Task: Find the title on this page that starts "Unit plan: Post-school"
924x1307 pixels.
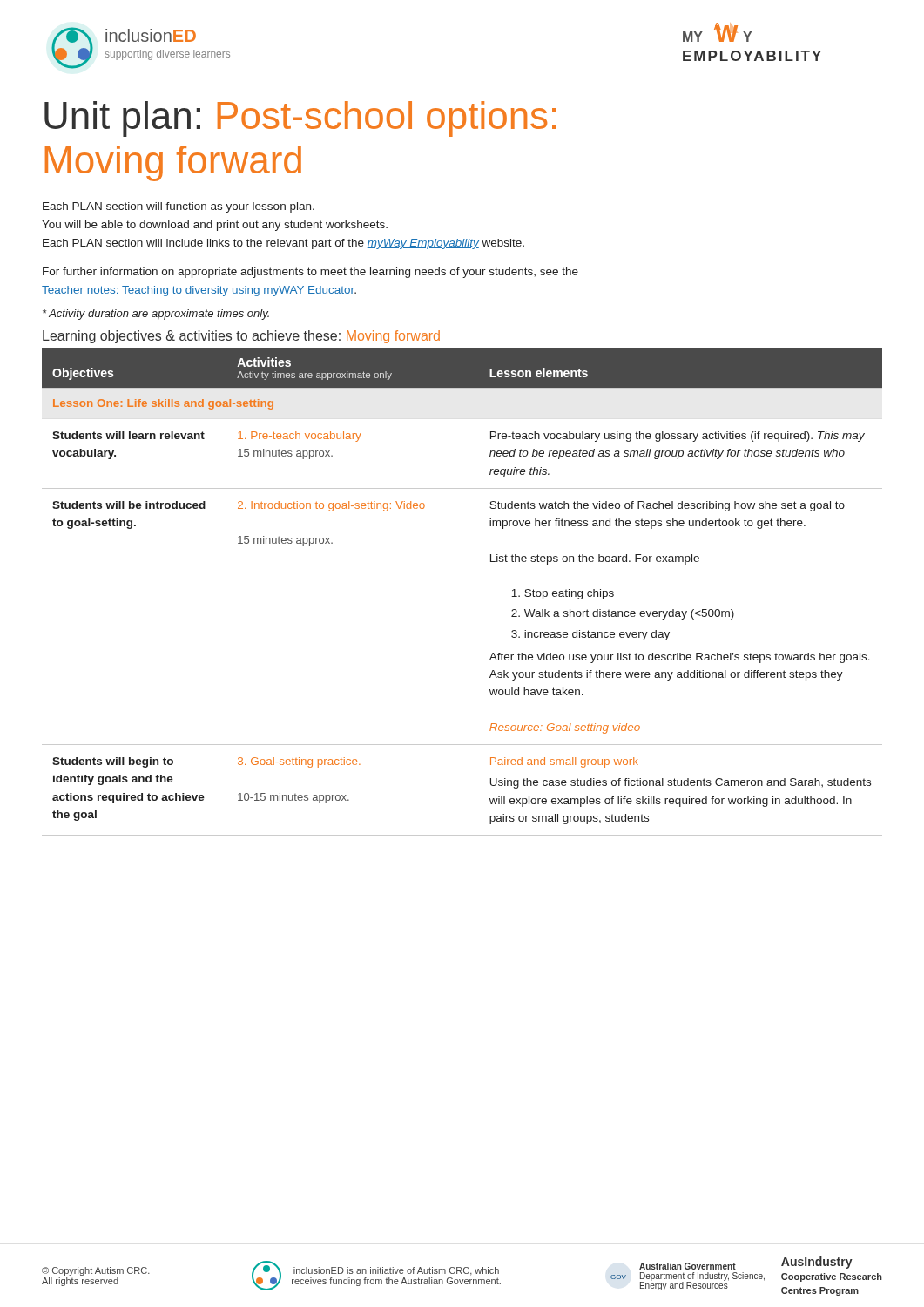Action: coord(301,137)
